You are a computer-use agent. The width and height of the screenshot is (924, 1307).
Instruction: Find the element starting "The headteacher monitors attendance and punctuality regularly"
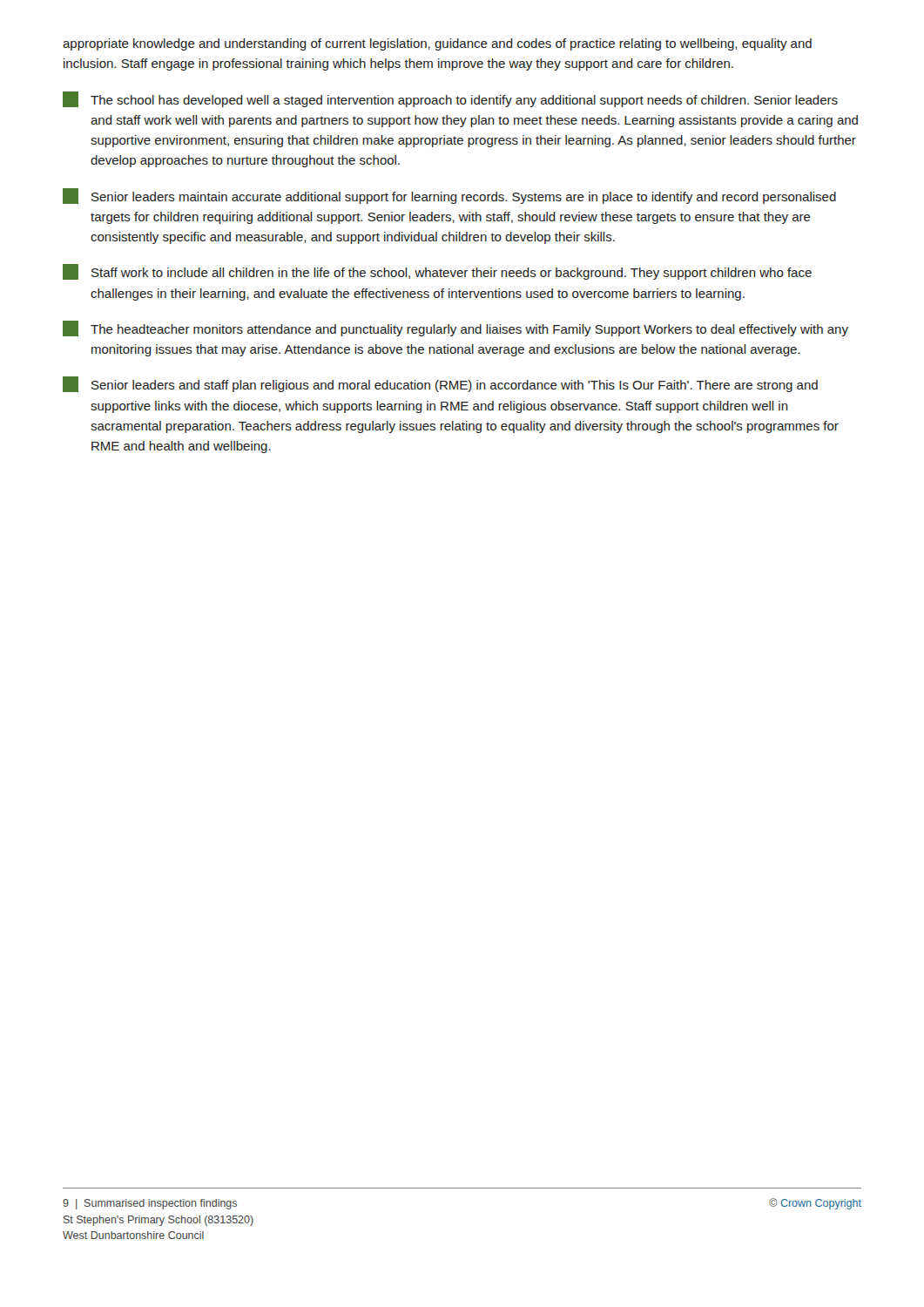tap(462, 339)
